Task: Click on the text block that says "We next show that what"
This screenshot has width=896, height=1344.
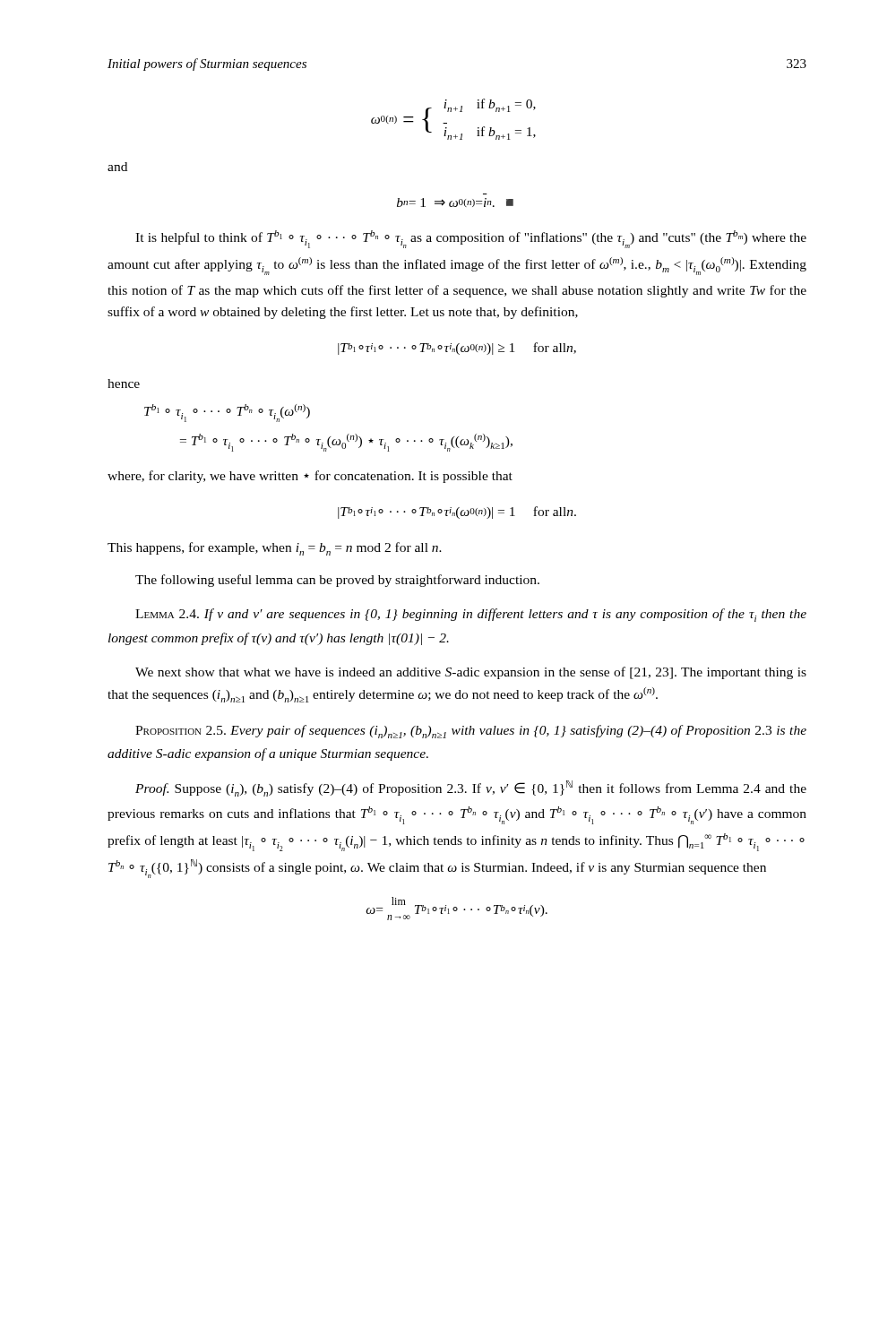Action: pyautogui.click(x=457, y=684)
